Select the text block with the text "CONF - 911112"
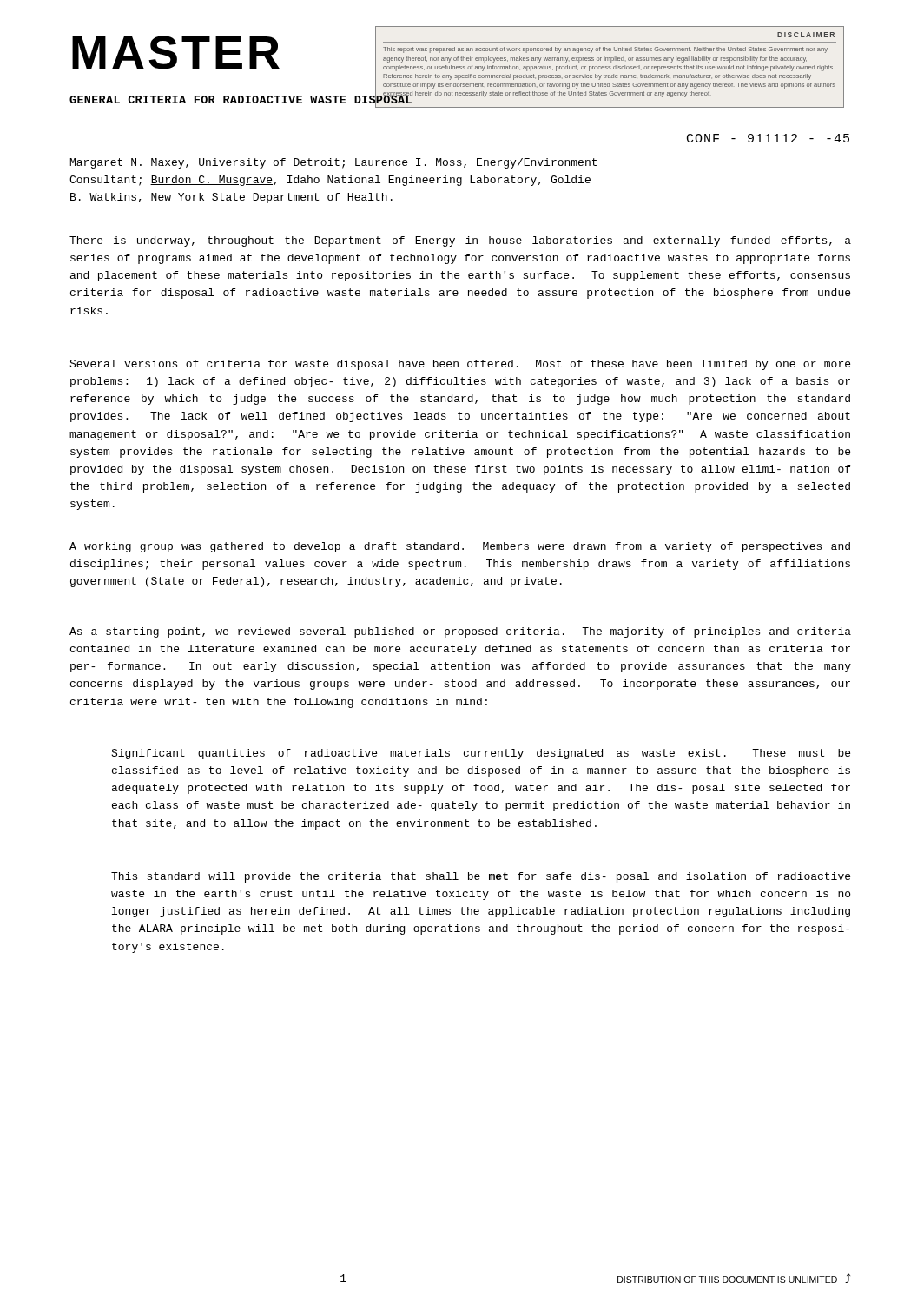Image resolution: width=924 pixels, height=1303 pixels. pos(769,139)
